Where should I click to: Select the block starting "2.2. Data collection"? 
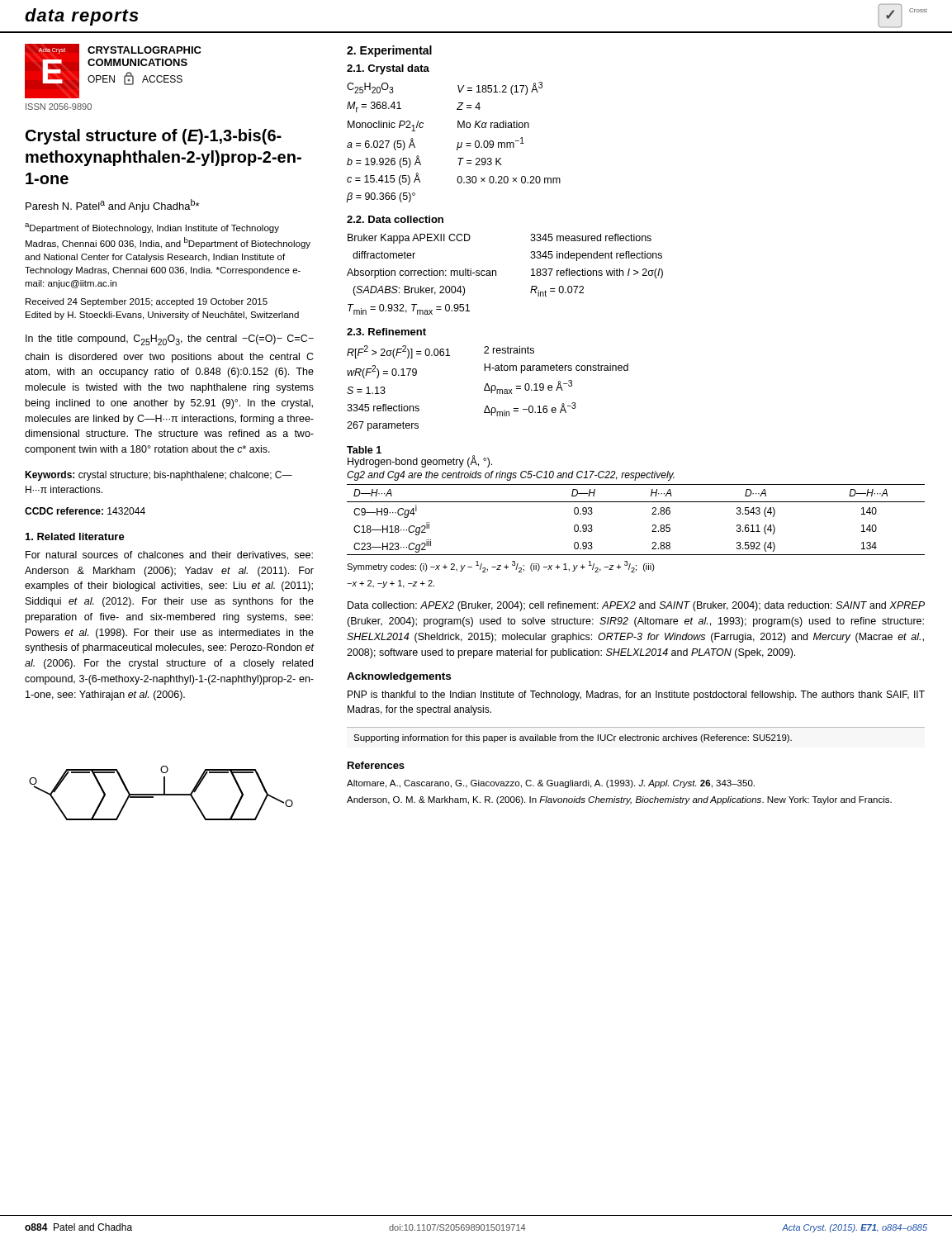(395, 219)
